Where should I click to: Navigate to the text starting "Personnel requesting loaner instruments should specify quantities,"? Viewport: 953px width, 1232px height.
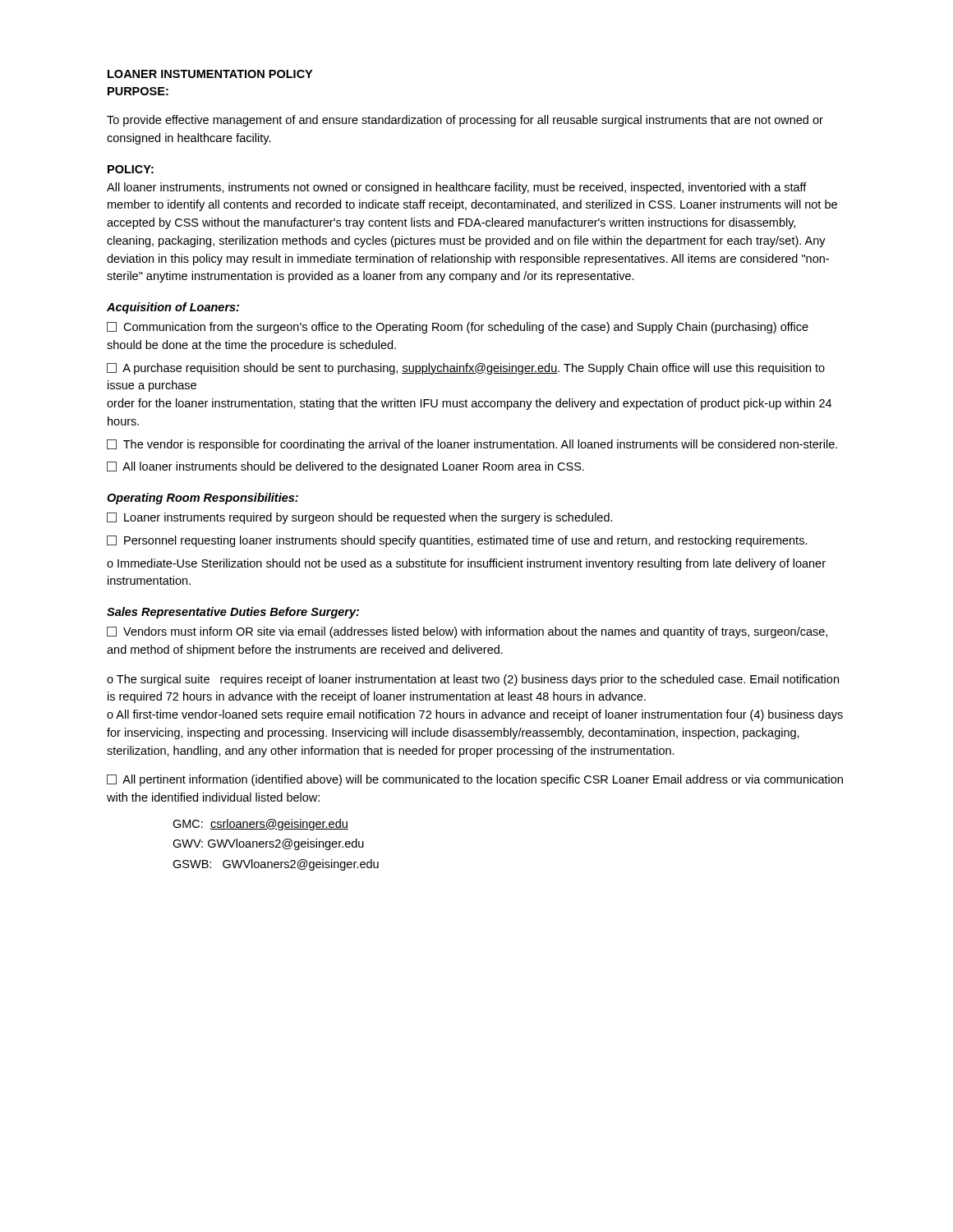457,540
